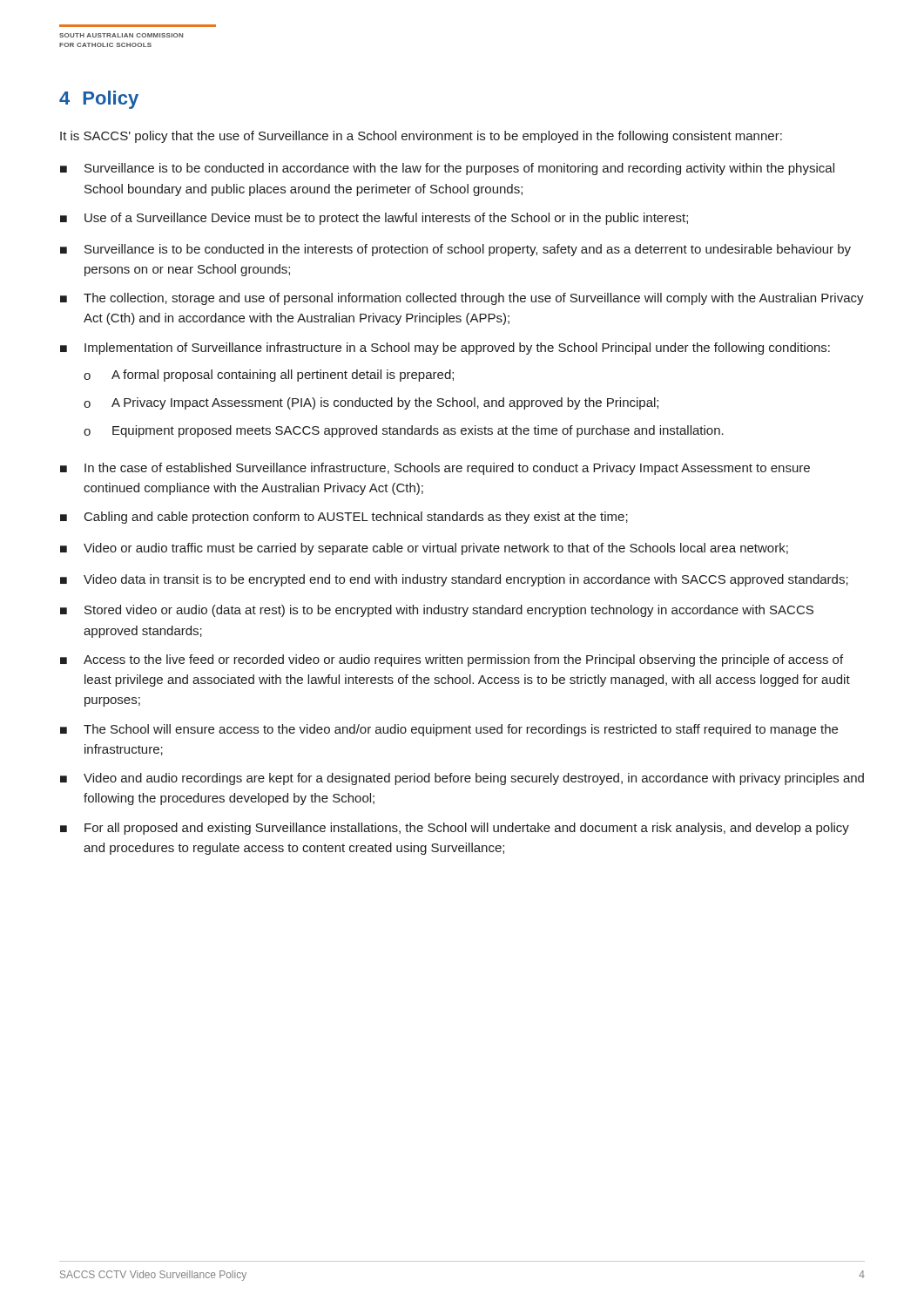Find the block on this page that starts "■ Use of a"

(462, 218)
